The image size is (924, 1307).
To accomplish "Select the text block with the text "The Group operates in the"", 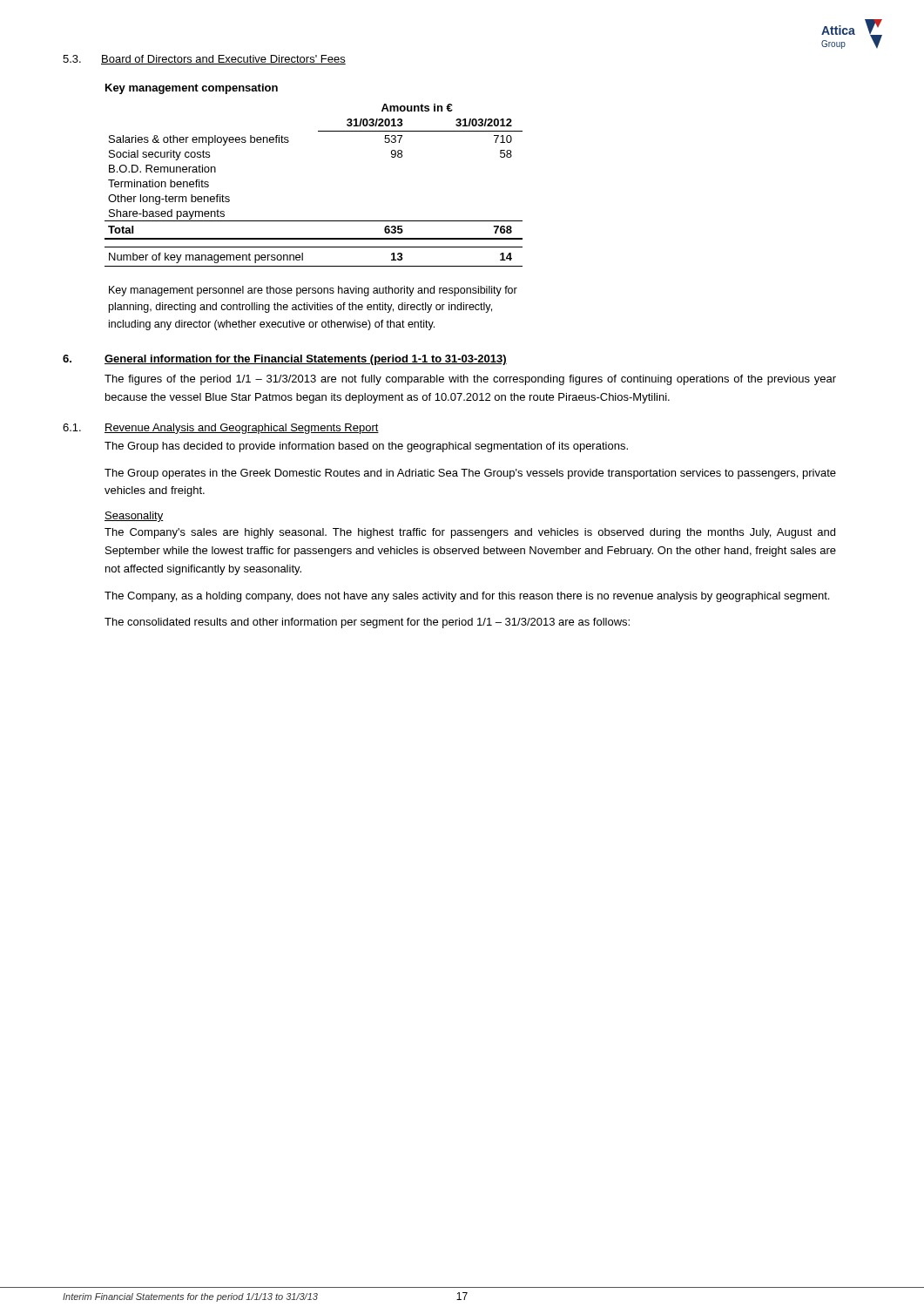I will point(470,481).
